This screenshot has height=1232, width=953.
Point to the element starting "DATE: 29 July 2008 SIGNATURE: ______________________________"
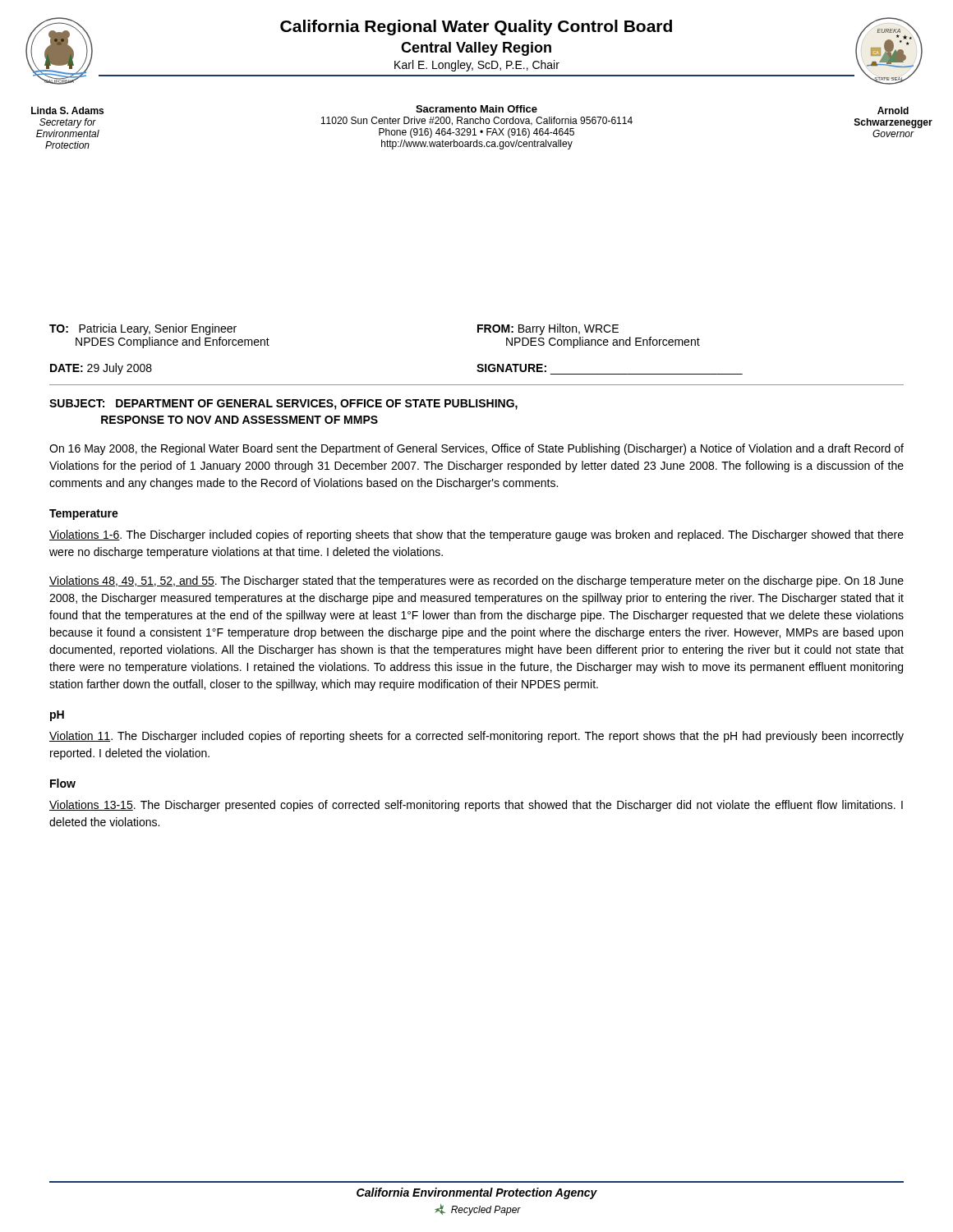point(476,368)
